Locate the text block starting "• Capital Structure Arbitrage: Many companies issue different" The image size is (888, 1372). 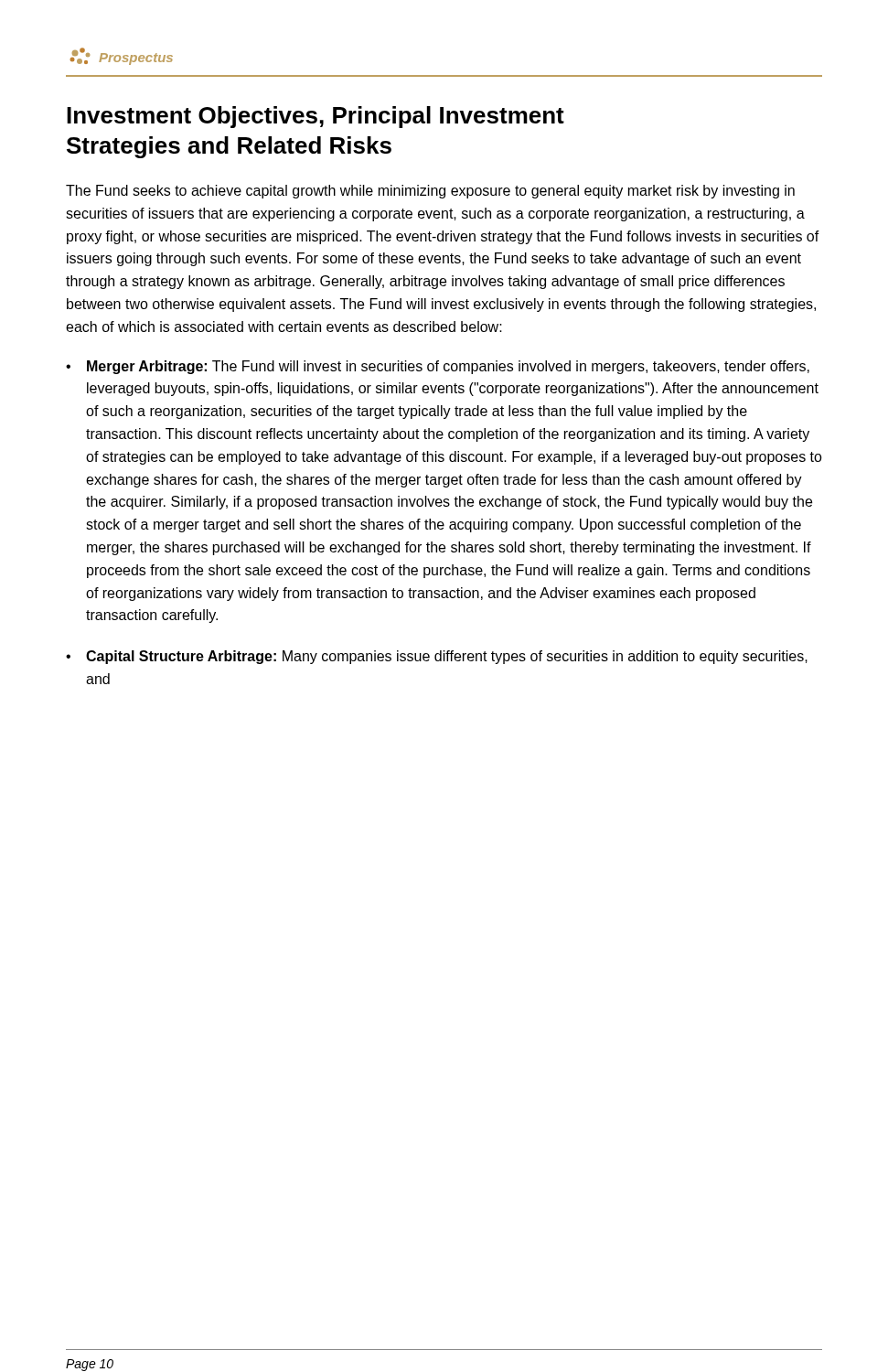tap(444, 669)
